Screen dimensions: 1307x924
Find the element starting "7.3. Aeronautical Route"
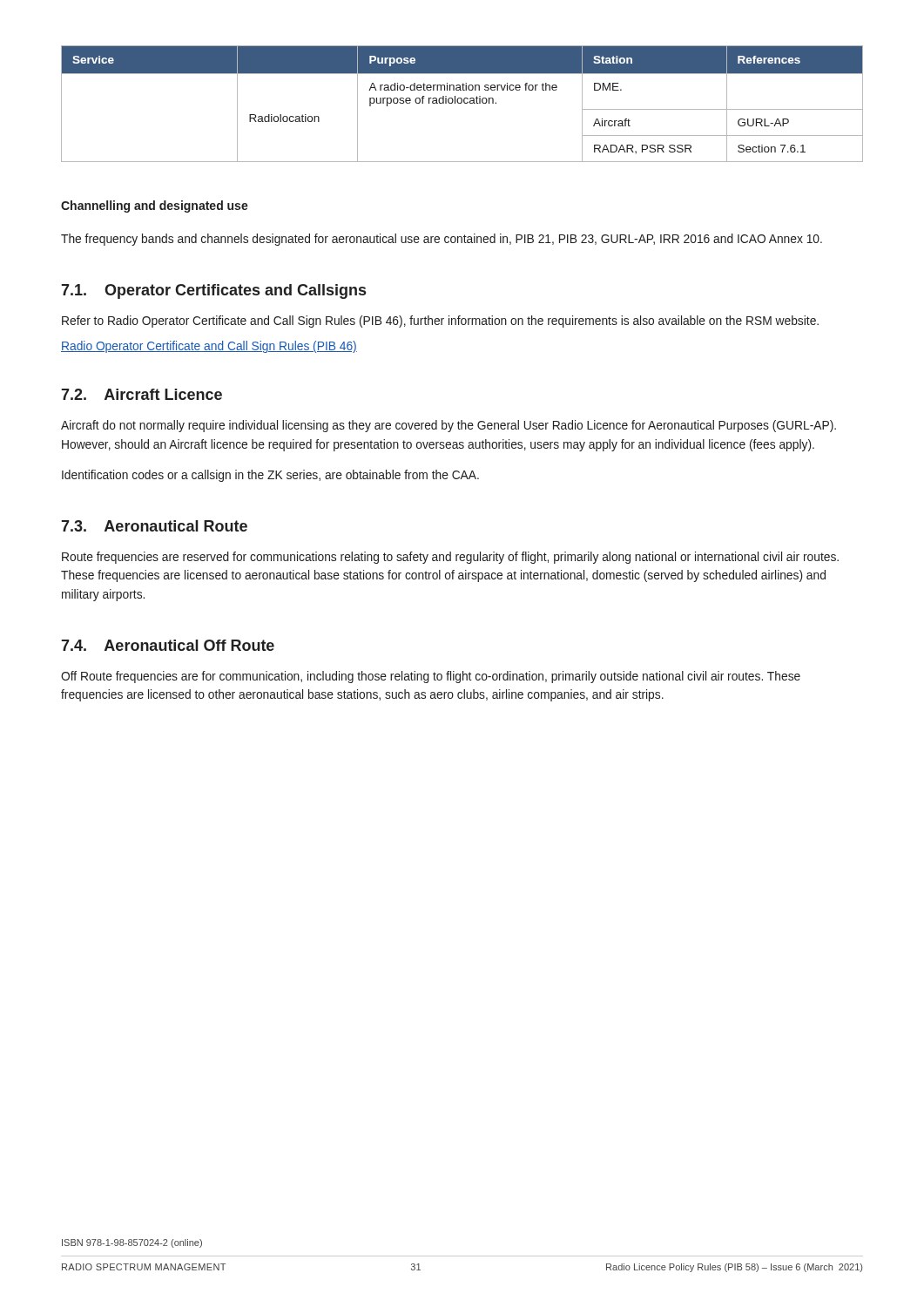(x=154, y=527)
